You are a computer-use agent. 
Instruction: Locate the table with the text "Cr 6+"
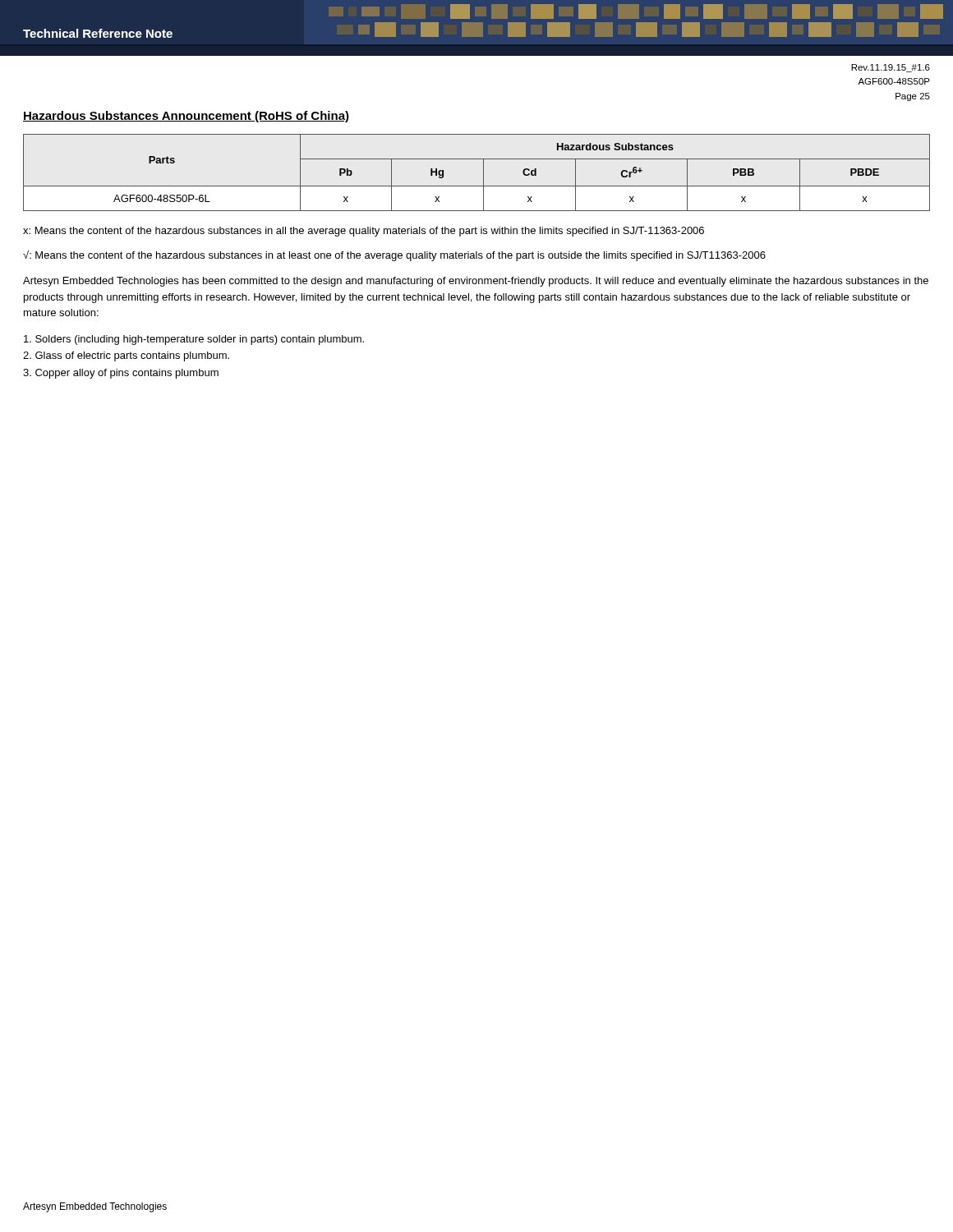[476, 172]
